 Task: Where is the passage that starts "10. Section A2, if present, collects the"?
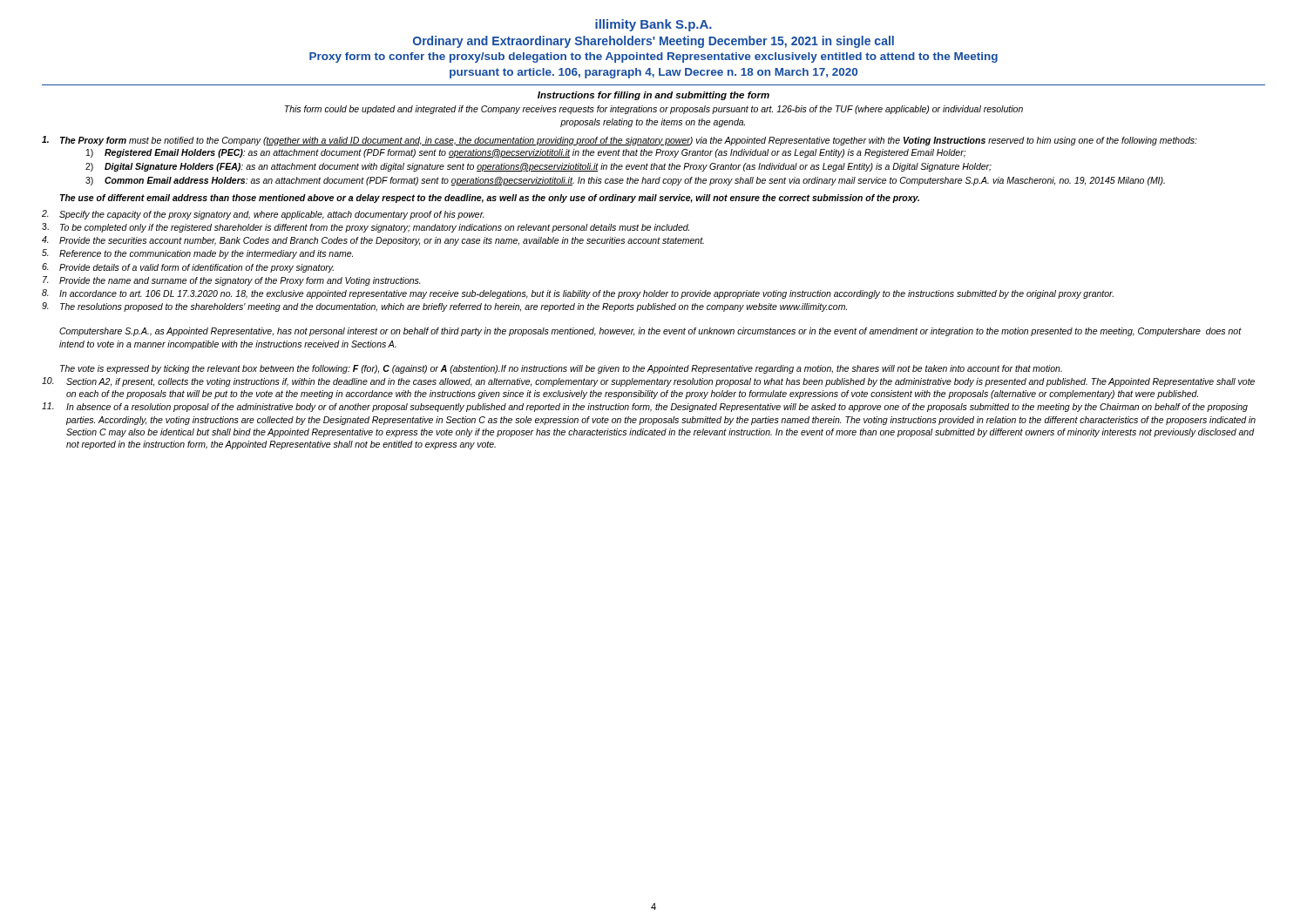point(654,388)
